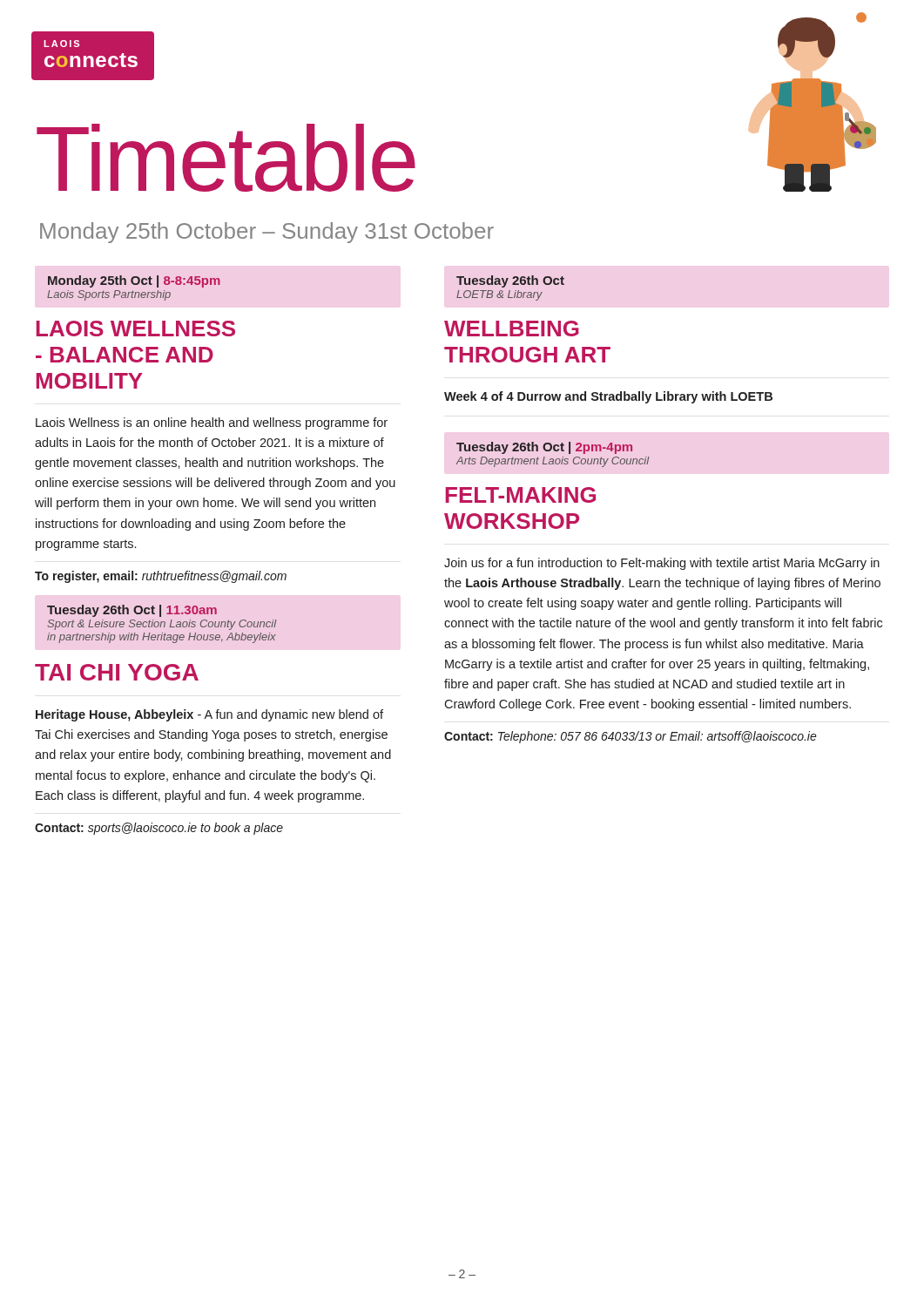Viewport: 924px width, 1307px height.
Task: Find the text with the text "To register, email: ruthtruefitness@gmail.com"
Action: click(x=161, y=576)
